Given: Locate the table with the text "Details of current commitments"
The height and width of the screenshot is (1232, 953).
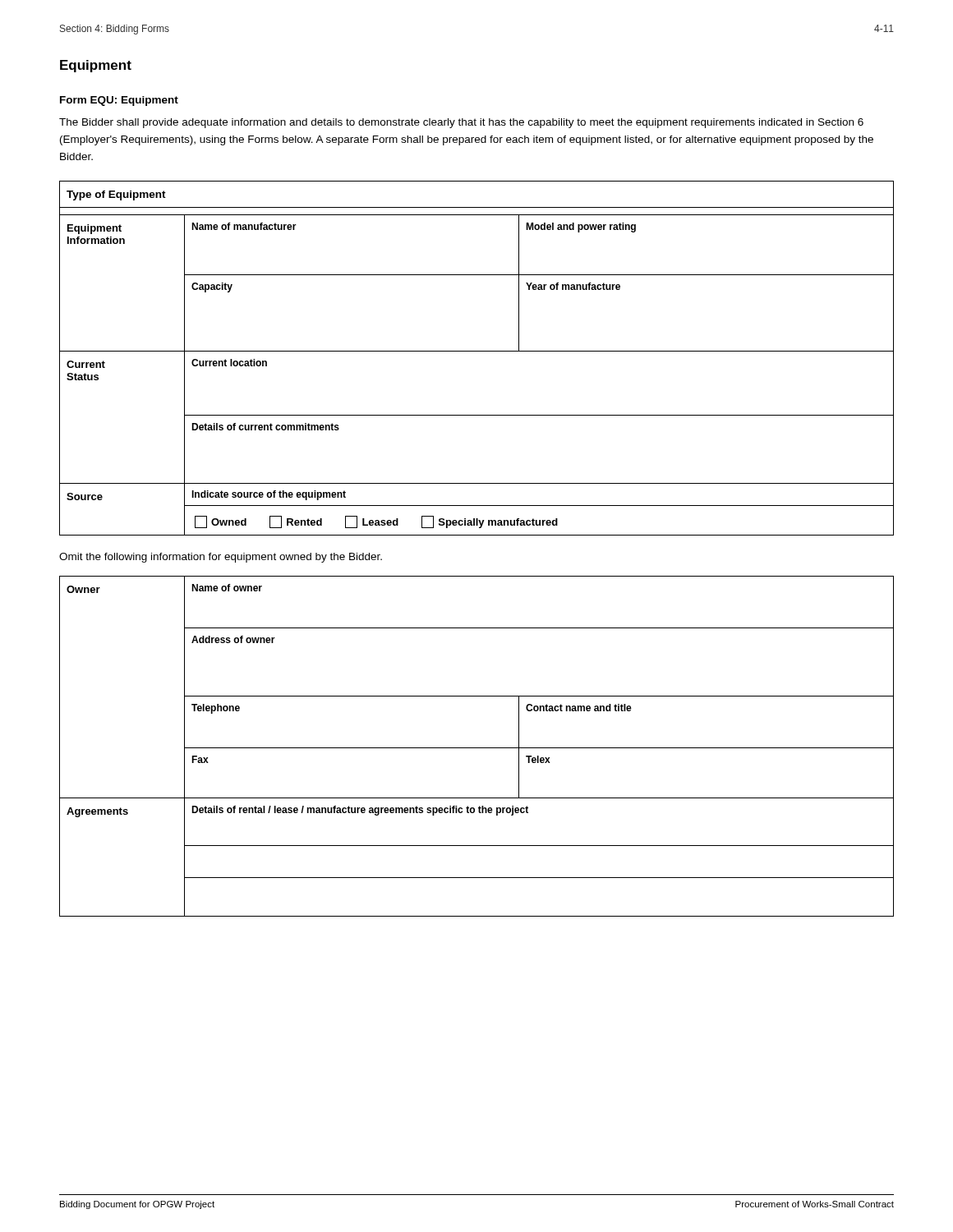Looking at the screenshot, I should [476, 358].
